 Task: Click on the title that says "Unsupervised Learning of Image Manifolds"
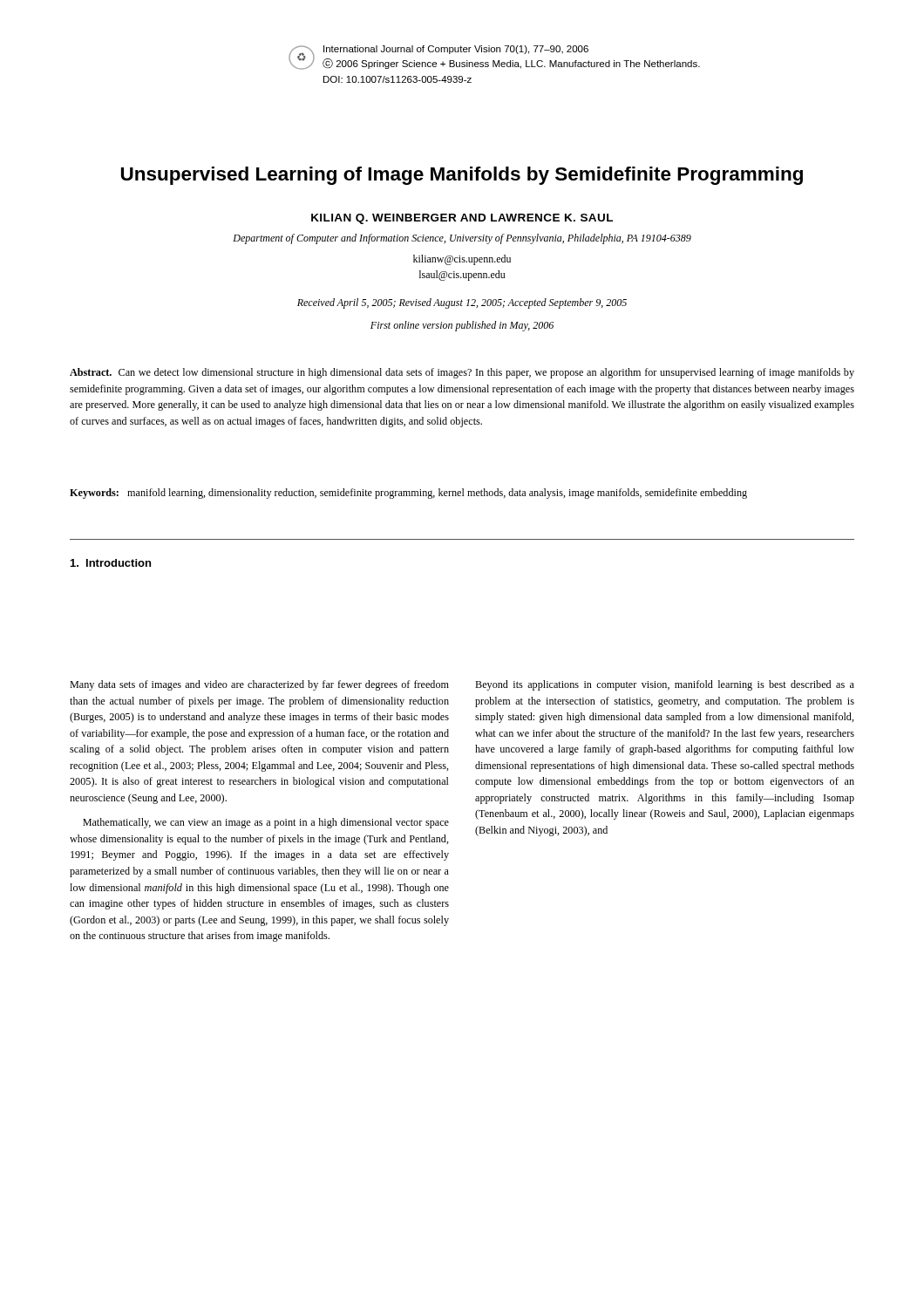point(462,174)
